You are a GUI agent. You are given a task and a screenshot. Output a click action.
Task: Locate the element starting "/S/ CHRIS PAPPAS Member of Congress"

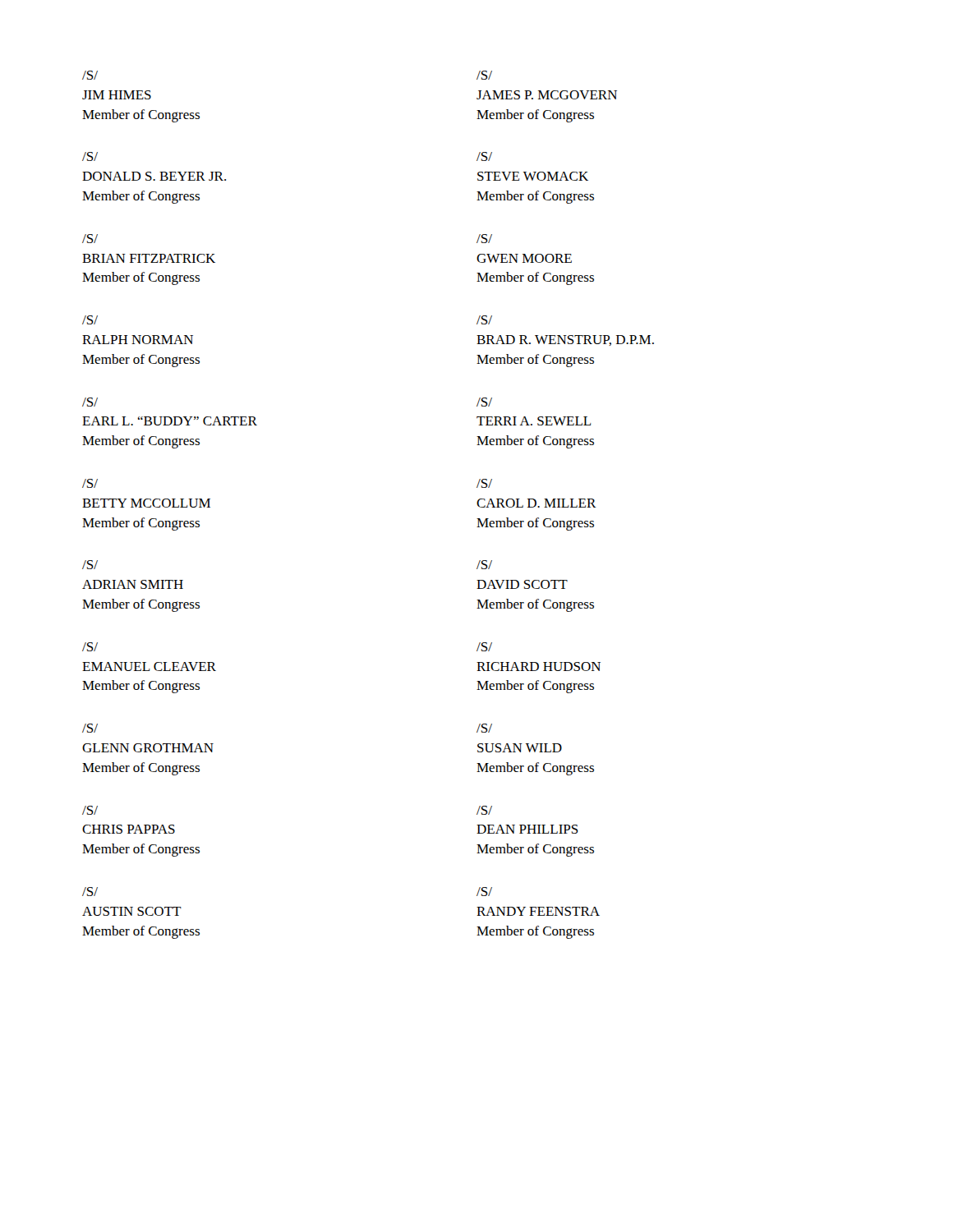pyautogui.click(x=90, y=810)
